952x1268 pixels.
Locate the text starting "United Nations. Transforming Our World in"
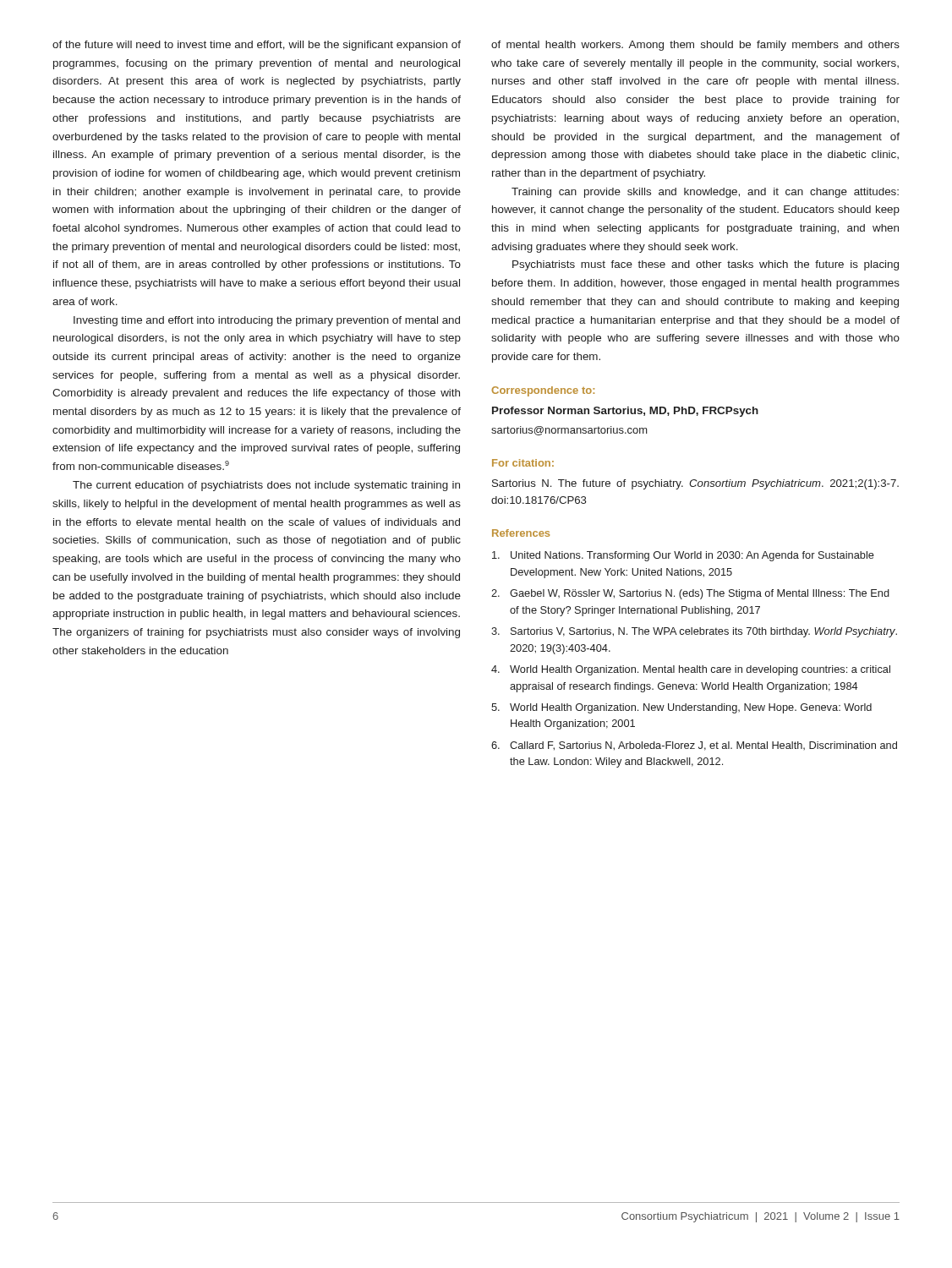click(x=695, y=564)
